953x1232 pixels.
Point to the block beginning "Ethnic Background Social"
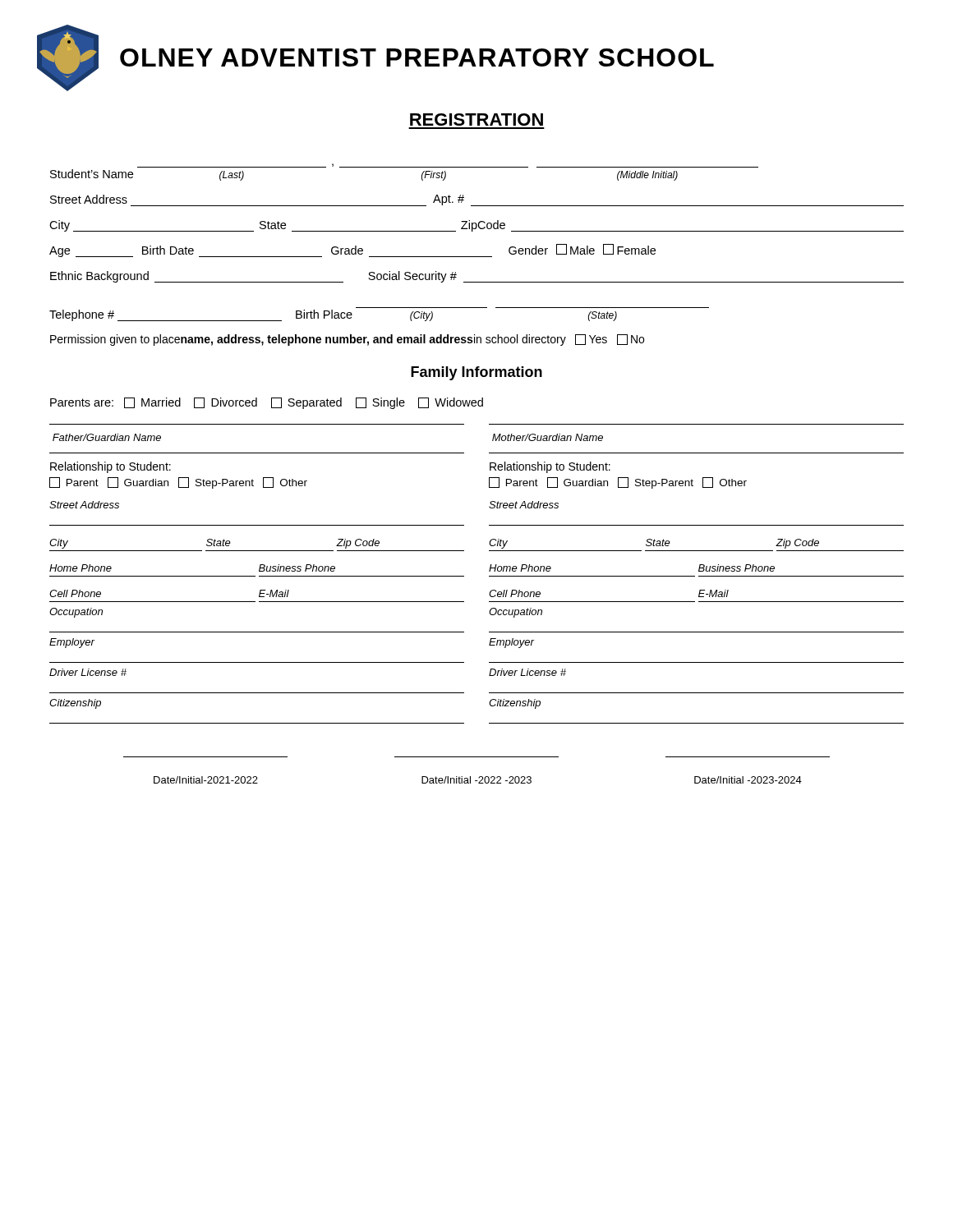(476, 276)
